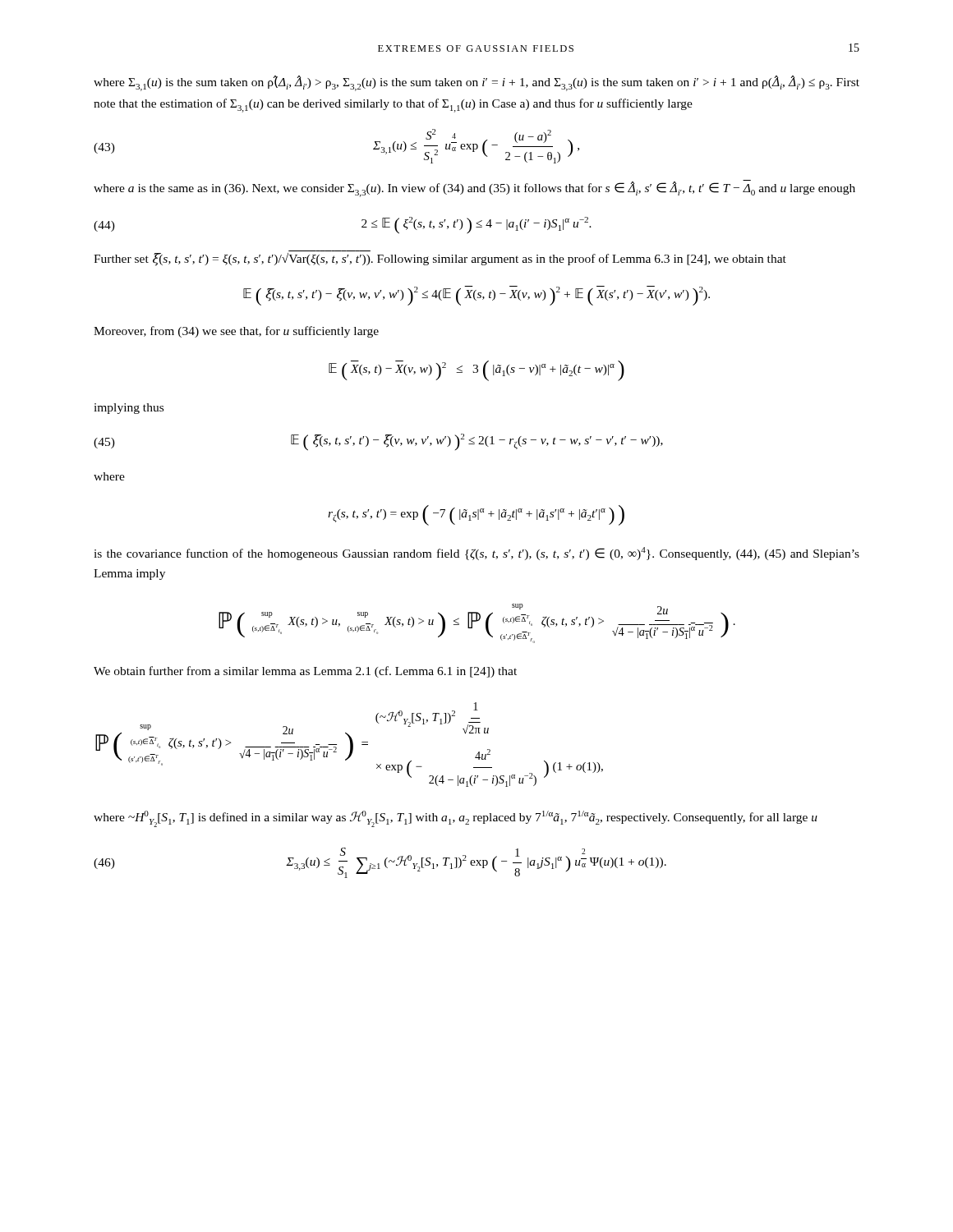Click on the block starting "is the covariance"
The height and width of the screenshot is (1232, 953).
click(x=476, y=562)
